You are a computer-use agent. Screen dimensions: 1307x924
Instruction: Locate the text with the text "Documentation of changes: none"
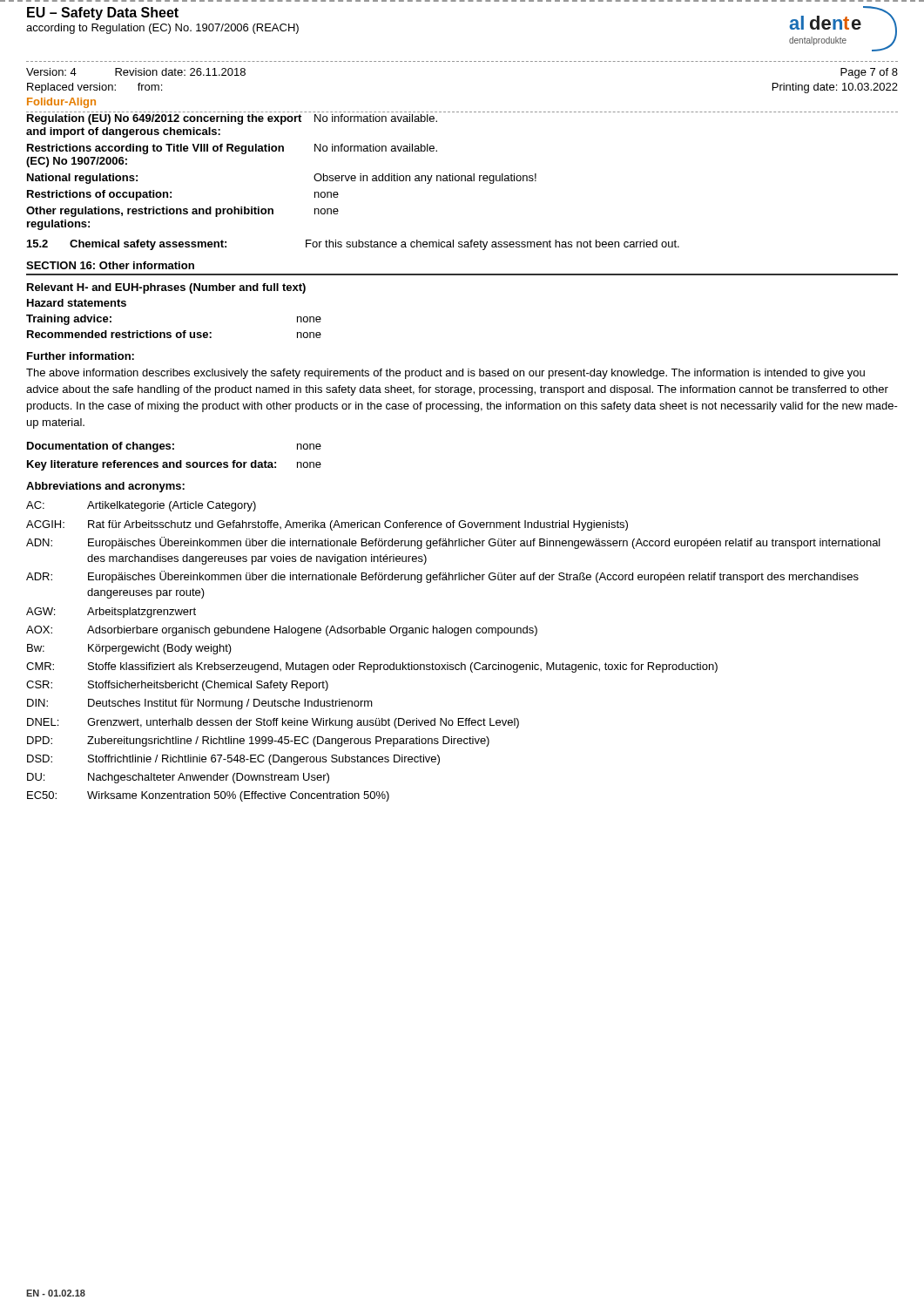pyautogui.click(x=174, y=447)
